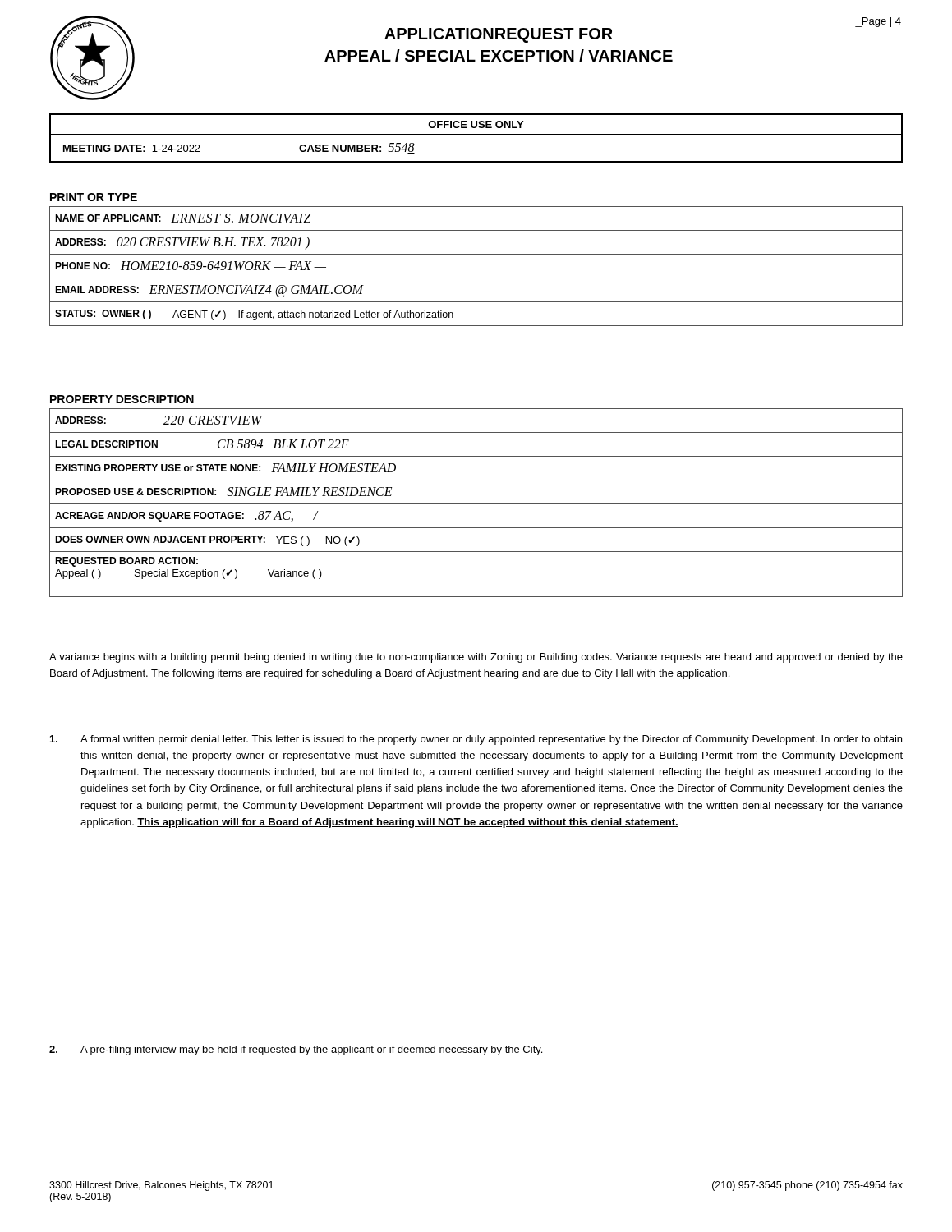952x1232 pixels.
Task: Find the block on this page that starts "A variance begins"
Action: (476, 665)
